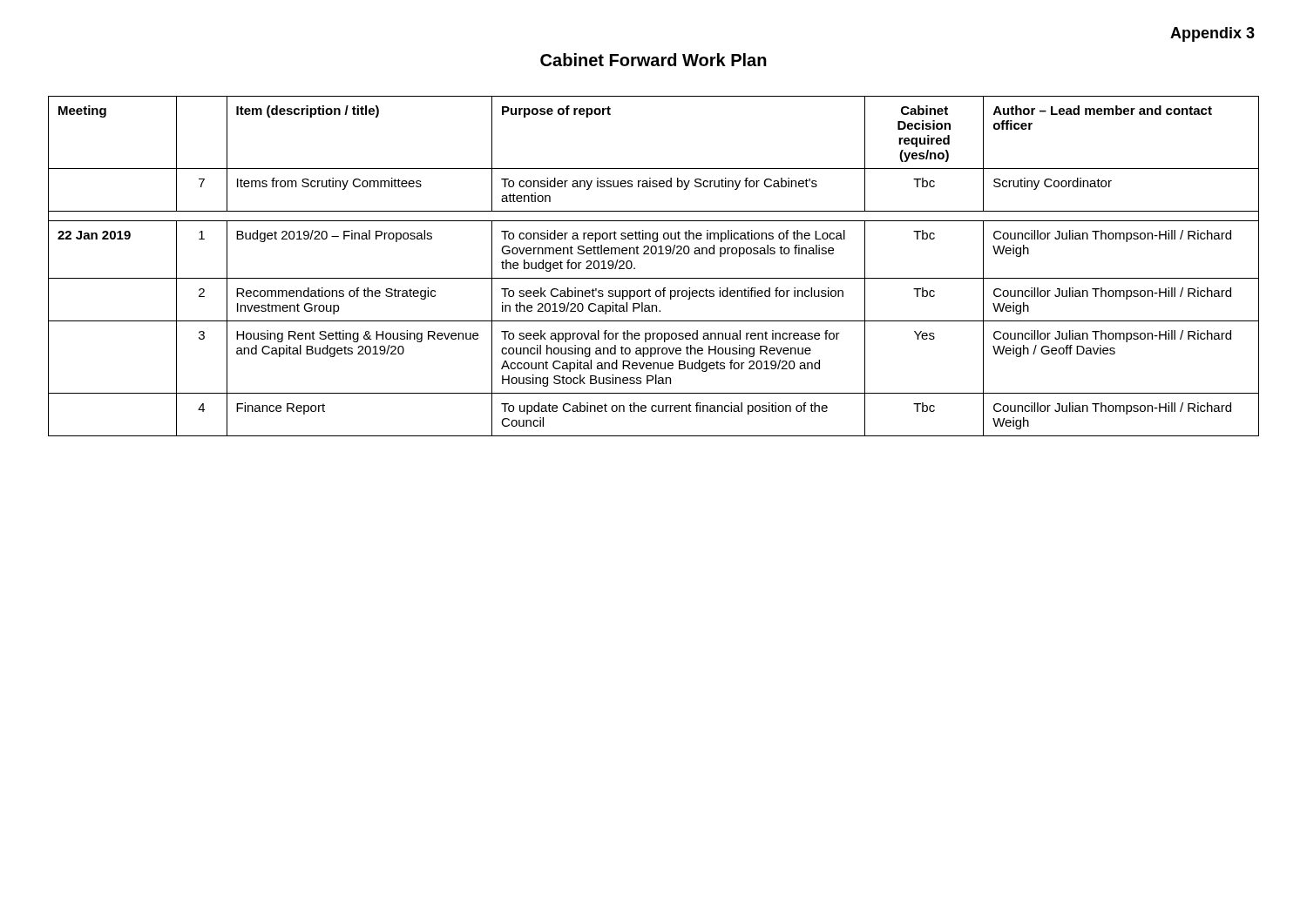Locate the table with the text "To consider any issues raised"
This screenshot has height=924, width=1307.
click(x=654, y=266)
